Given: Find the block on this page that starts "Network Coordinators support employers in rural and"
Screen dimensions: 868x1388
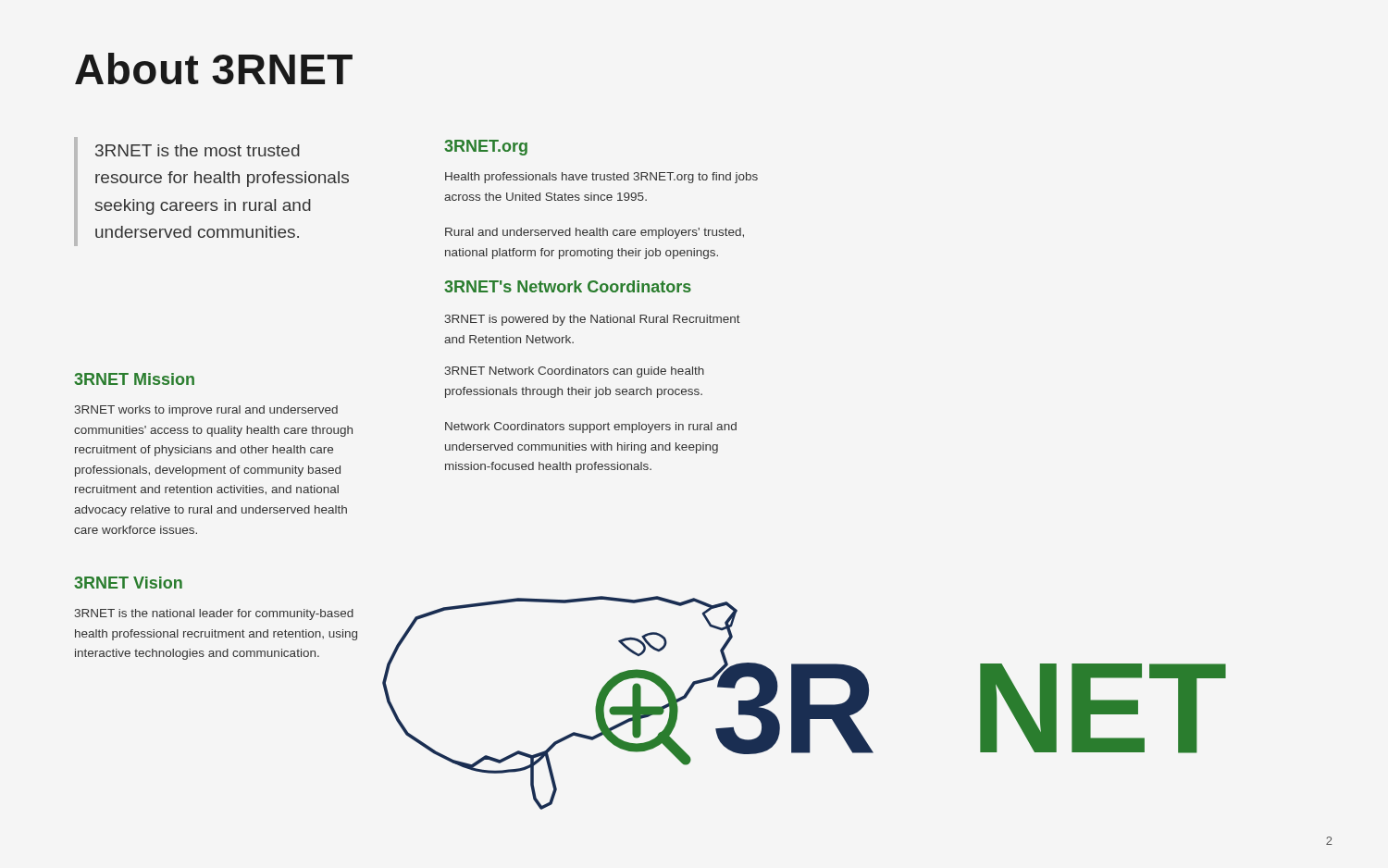Looking at the screenshot, I should [x=591, y=446].
